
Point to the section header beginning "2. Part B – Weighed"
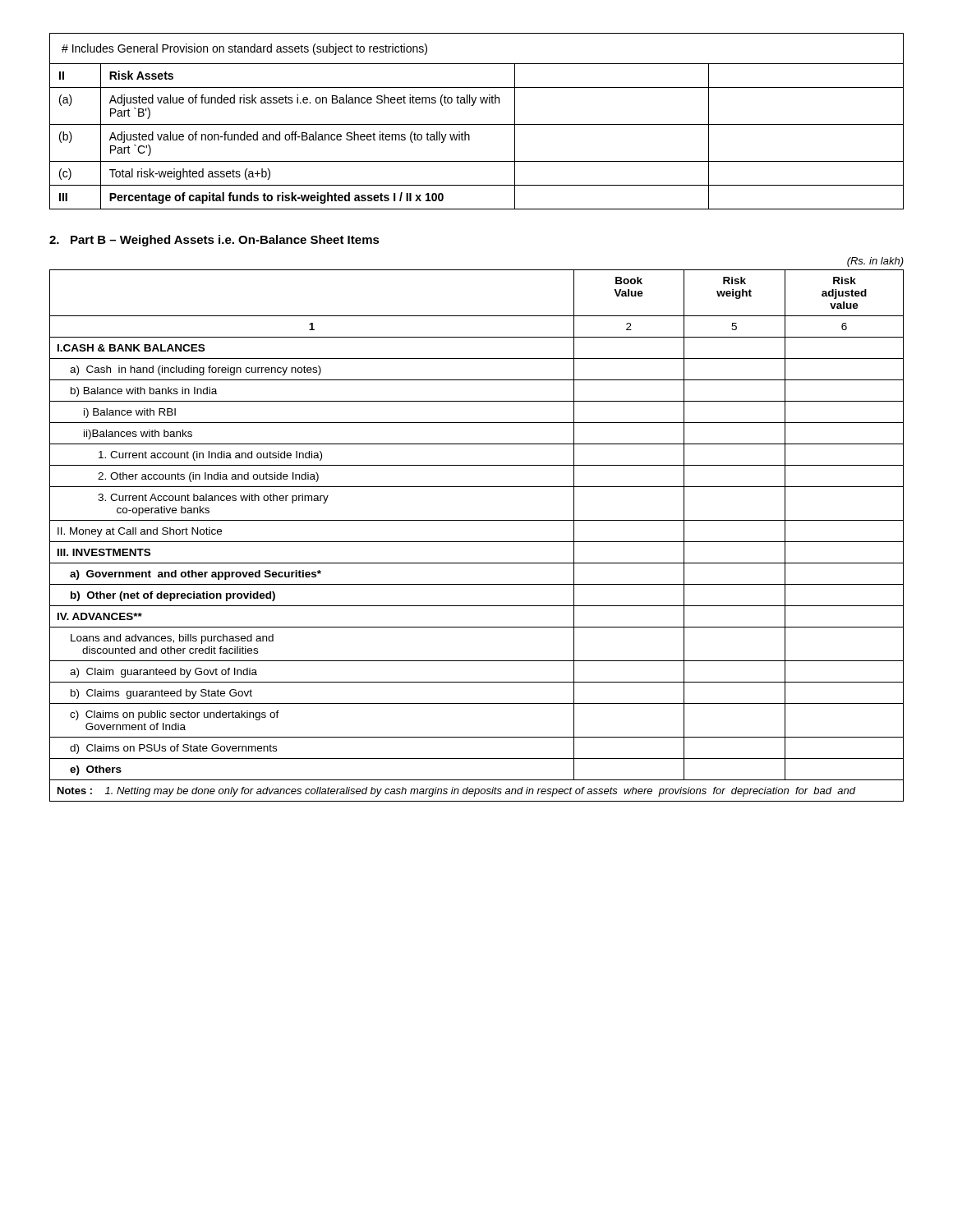pyautogui.click(x=214, y=239)
